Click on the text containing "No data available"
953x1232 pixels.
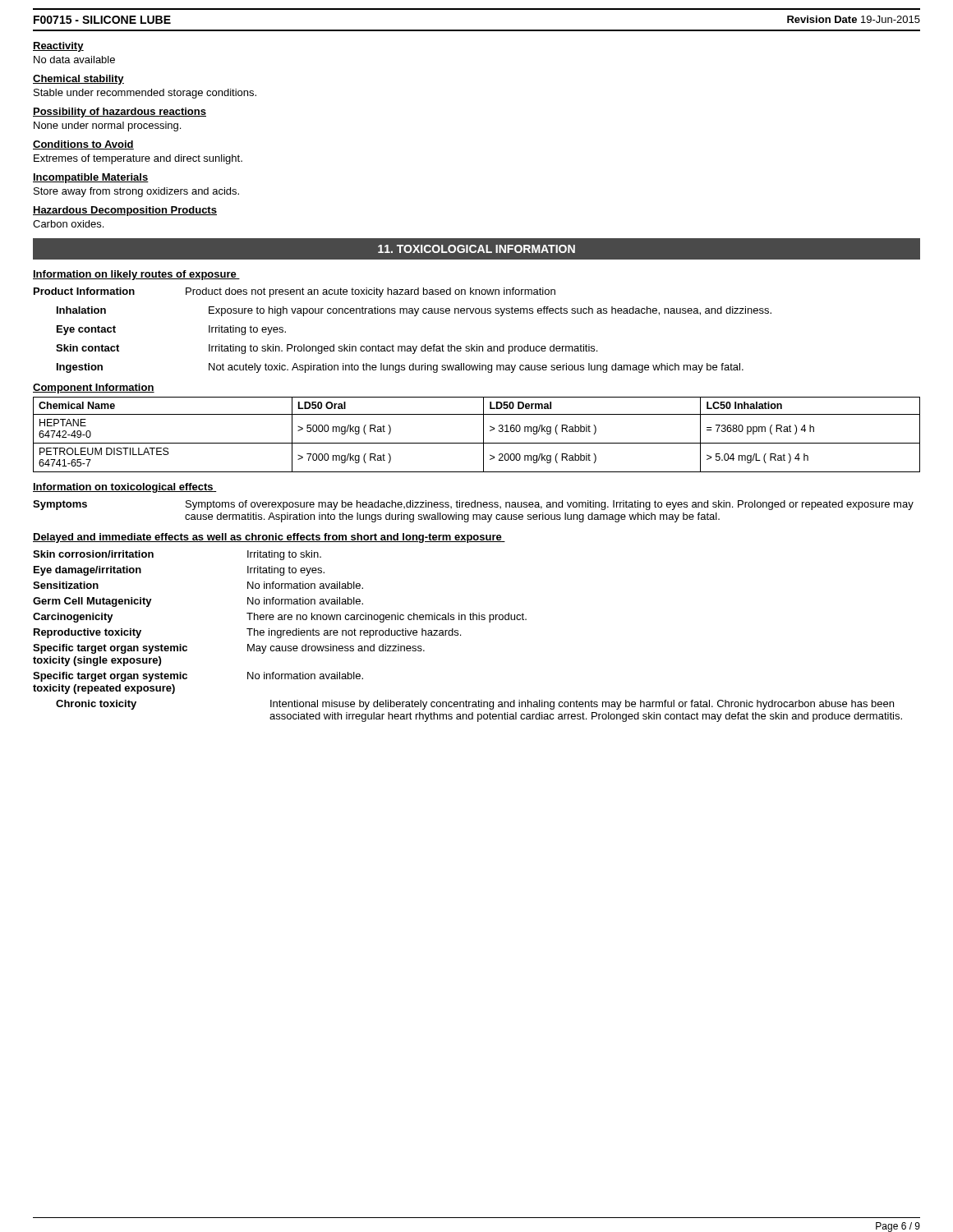coord(74,60)
